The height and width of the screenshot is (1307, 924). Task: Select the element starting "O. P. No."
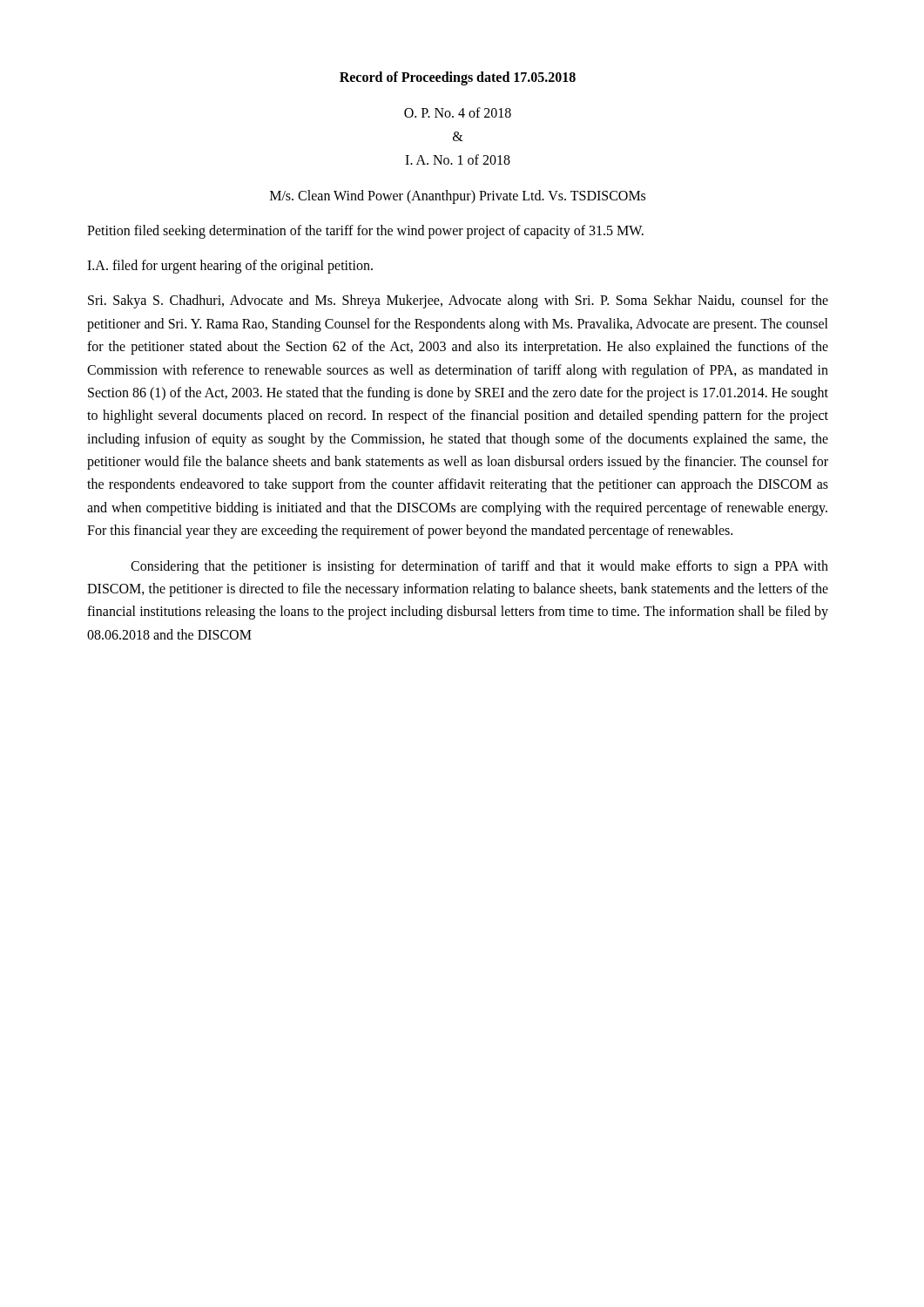458,137
